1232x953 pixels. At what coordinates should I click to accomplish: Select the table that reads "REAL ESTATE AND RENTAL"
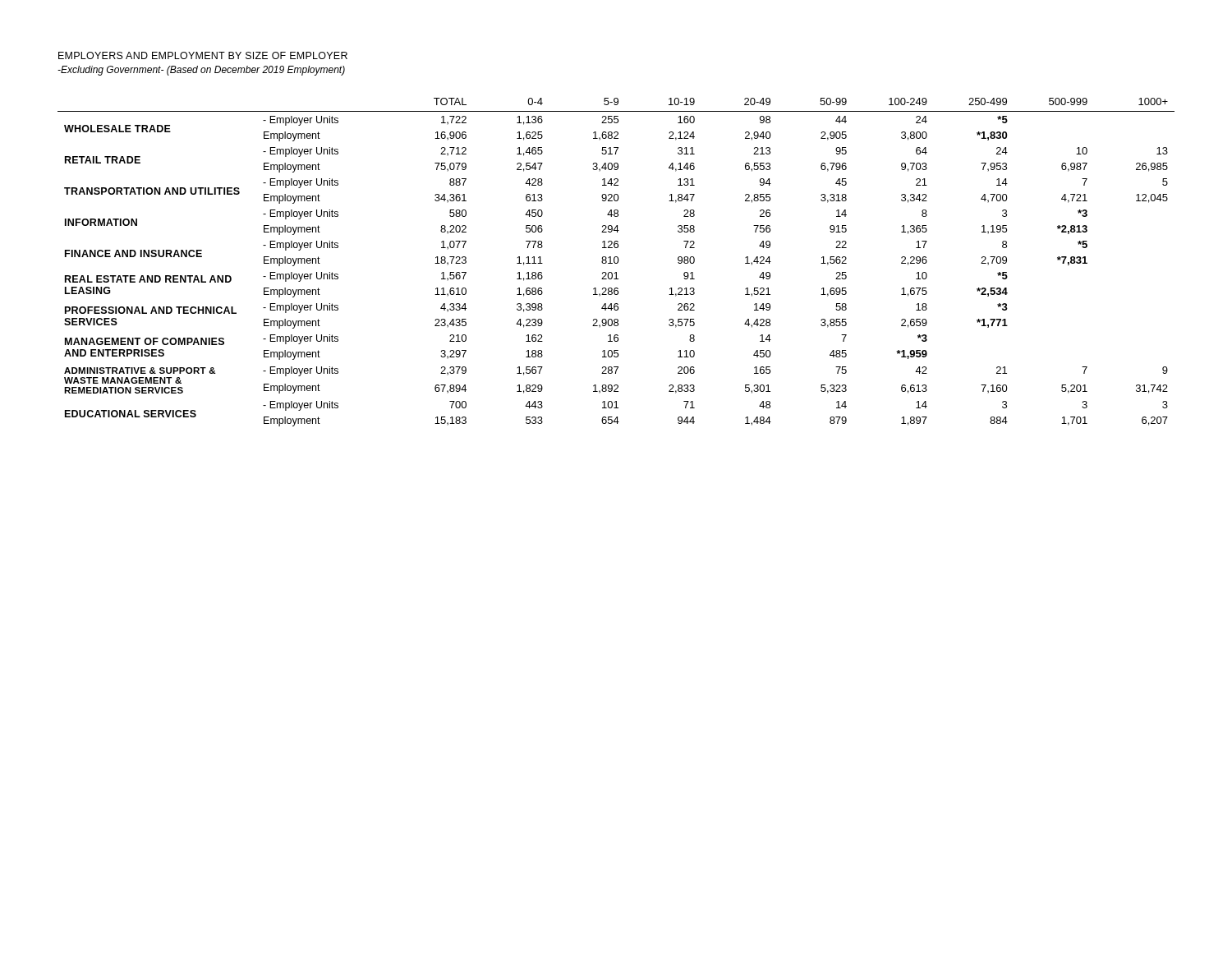coord(616,261)
